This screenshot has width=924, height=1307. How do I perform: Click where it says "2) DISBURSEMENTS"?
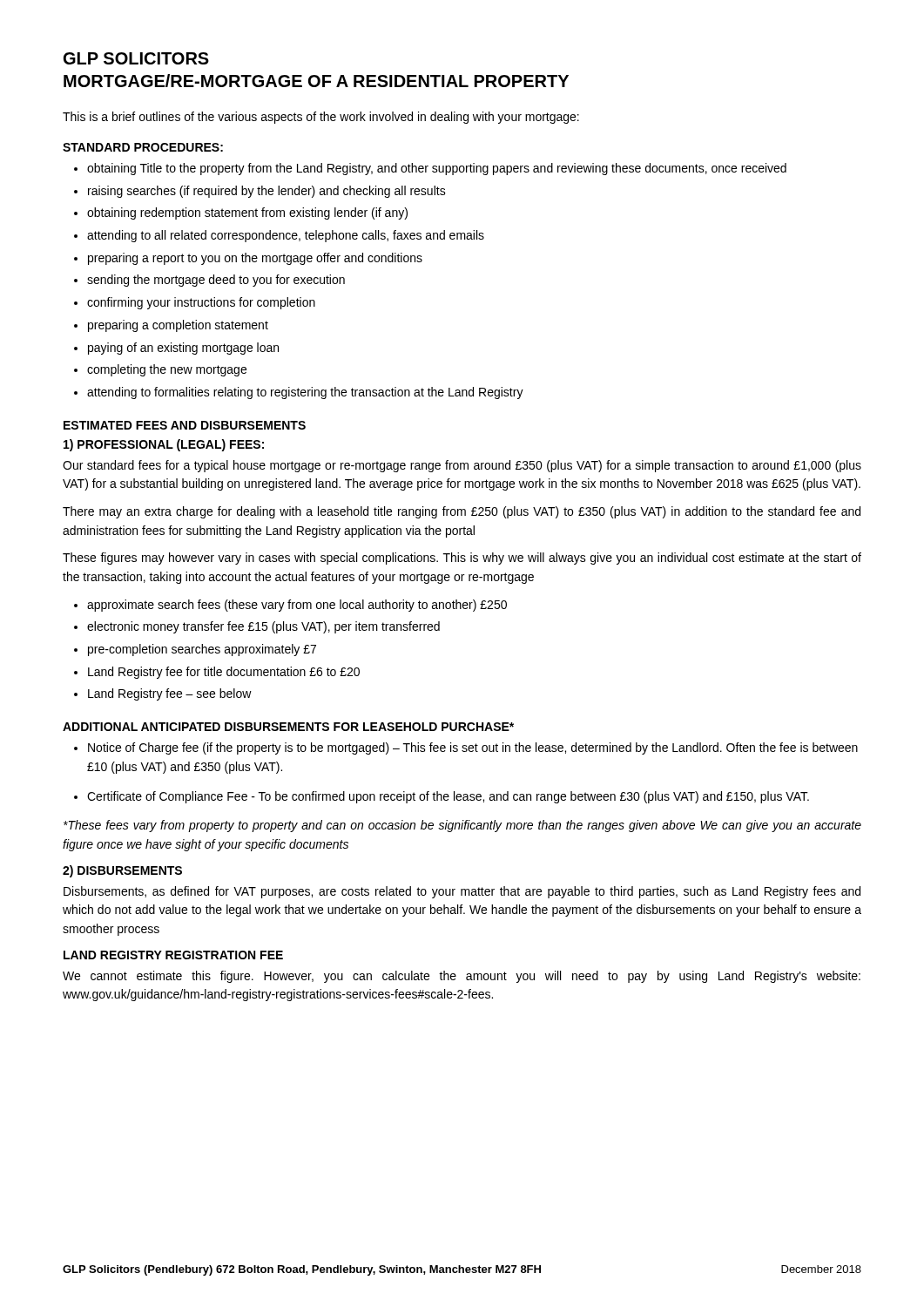pyautogui.click(x=123, y=870)
